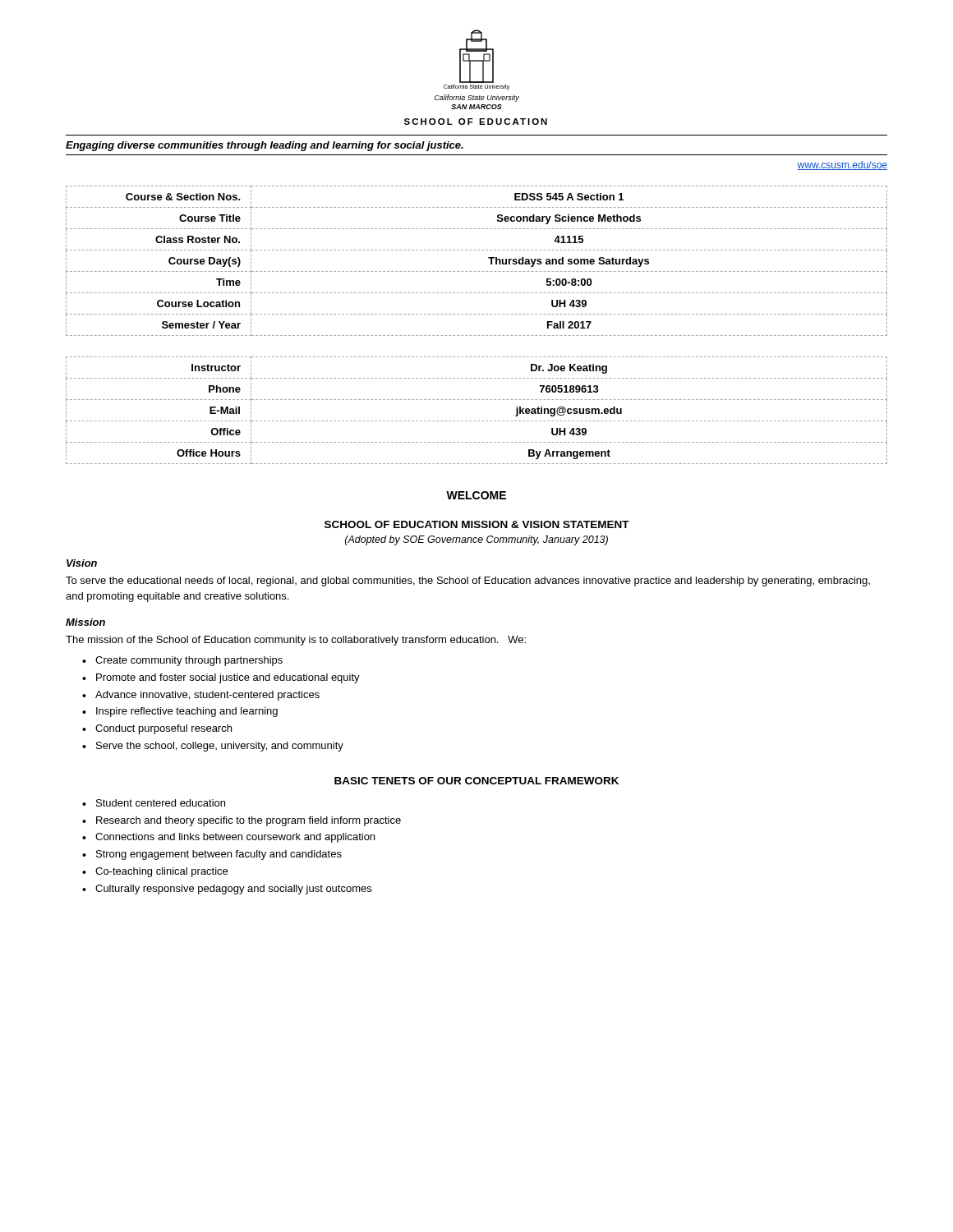Viewport: 953px width, 1232px height.
Task: Select the text block with the text "The mission of the School of"
Action: tap(296, 639)
